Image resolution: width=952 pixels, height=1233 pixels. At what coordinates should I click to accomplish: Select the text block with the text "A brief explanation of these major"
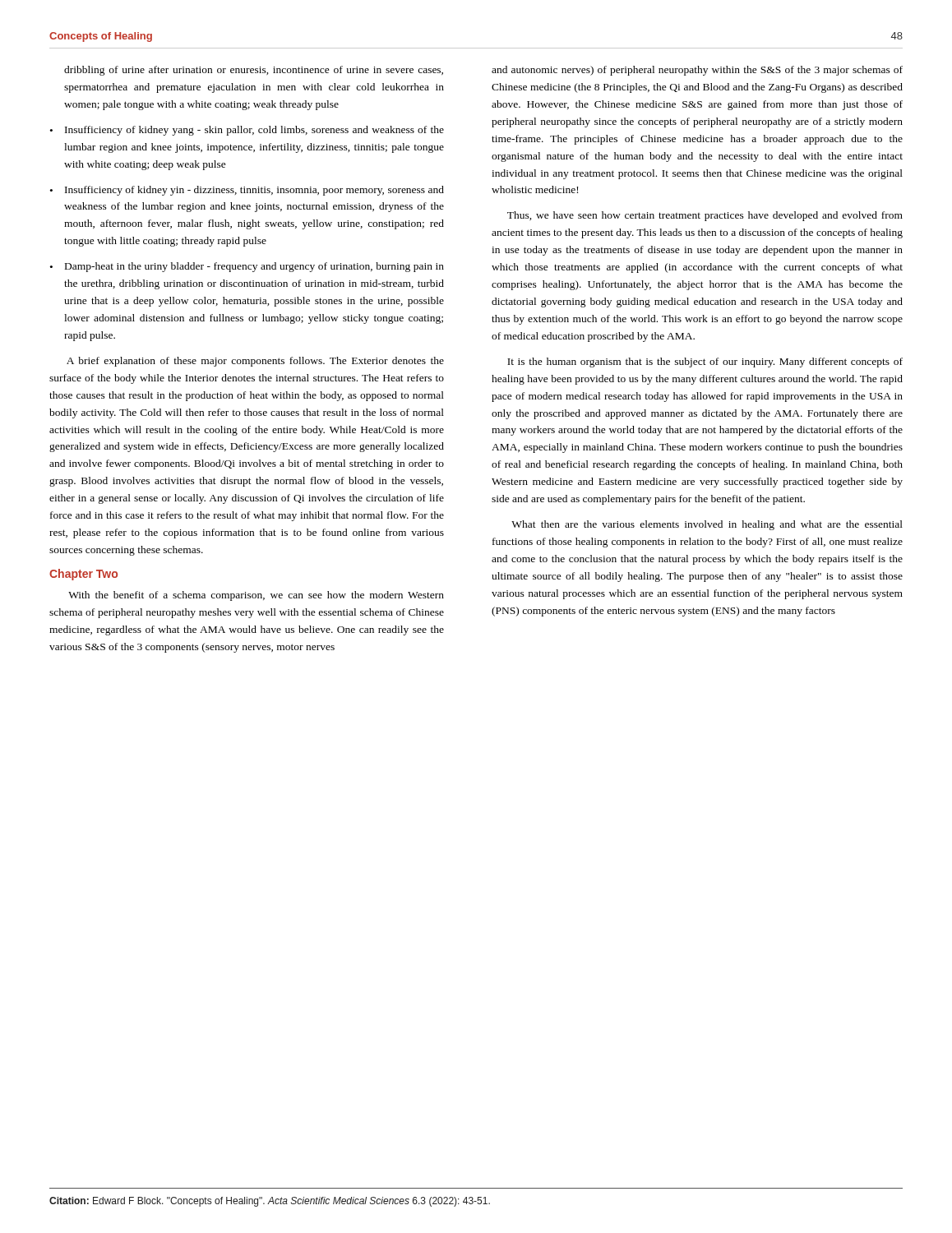tap(247, 455)
